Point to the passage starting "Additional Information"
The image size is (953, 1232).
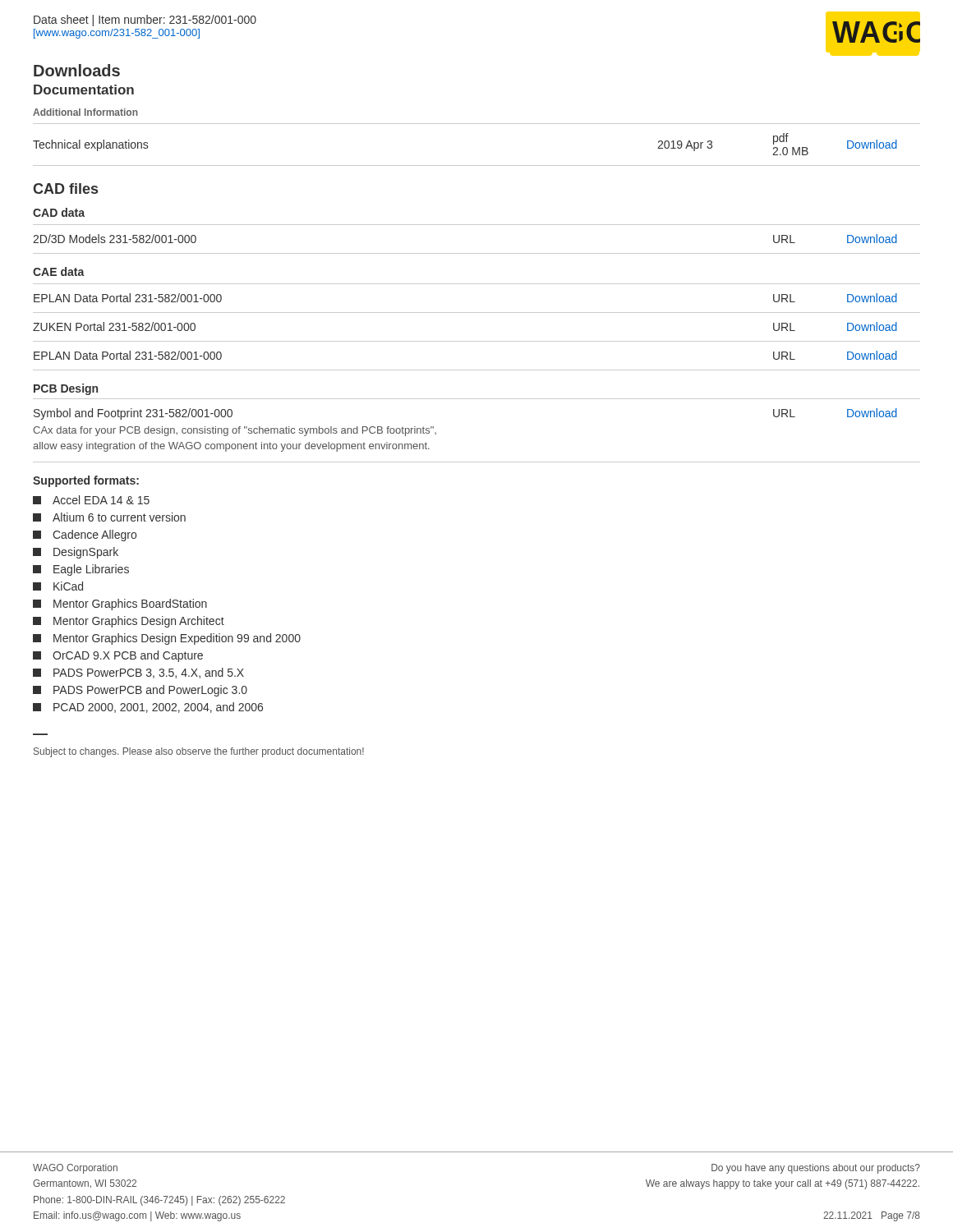point(85,113)
